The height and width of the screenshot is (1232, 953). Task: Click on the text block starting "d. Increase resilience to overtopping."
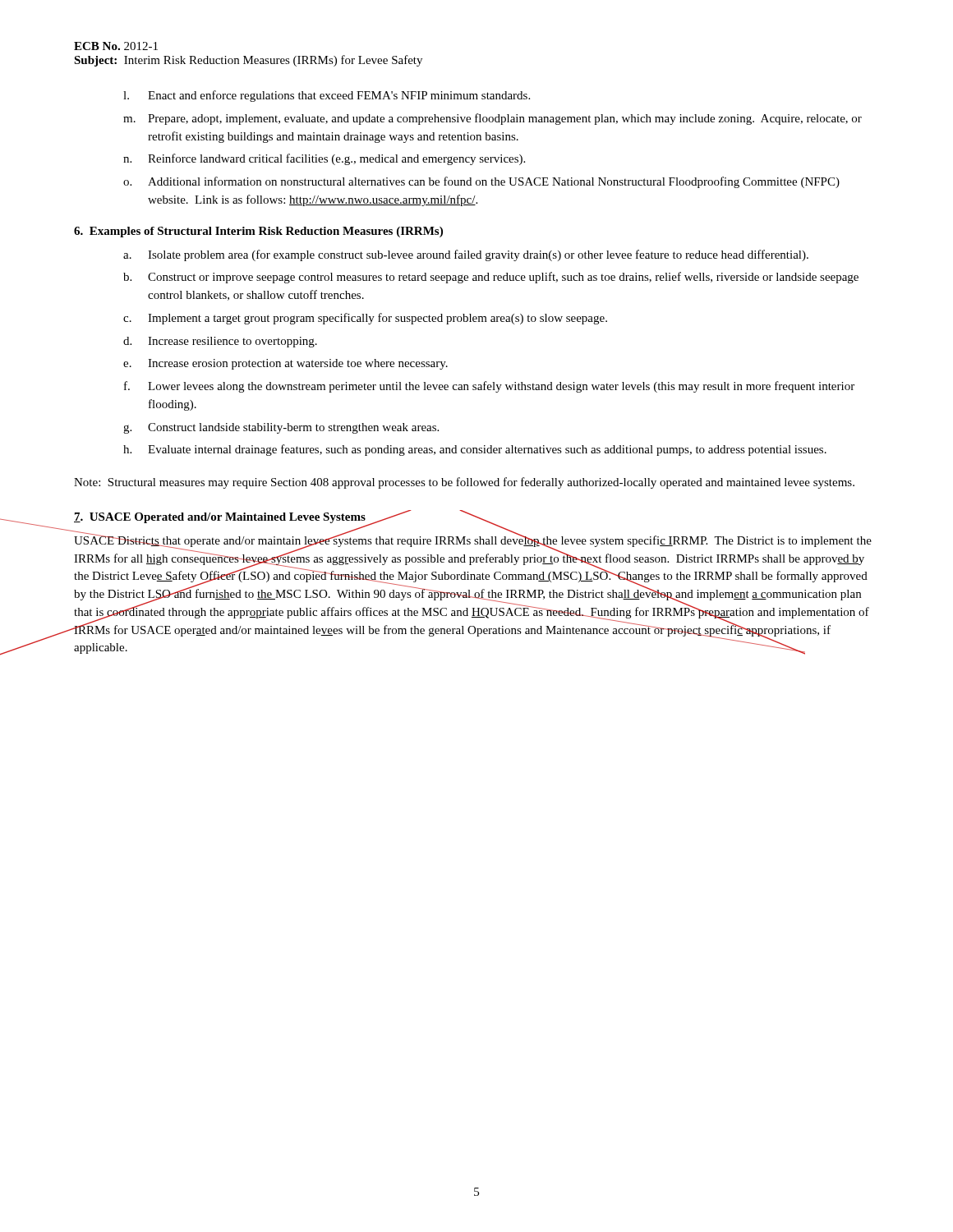(x=220, y=342)
